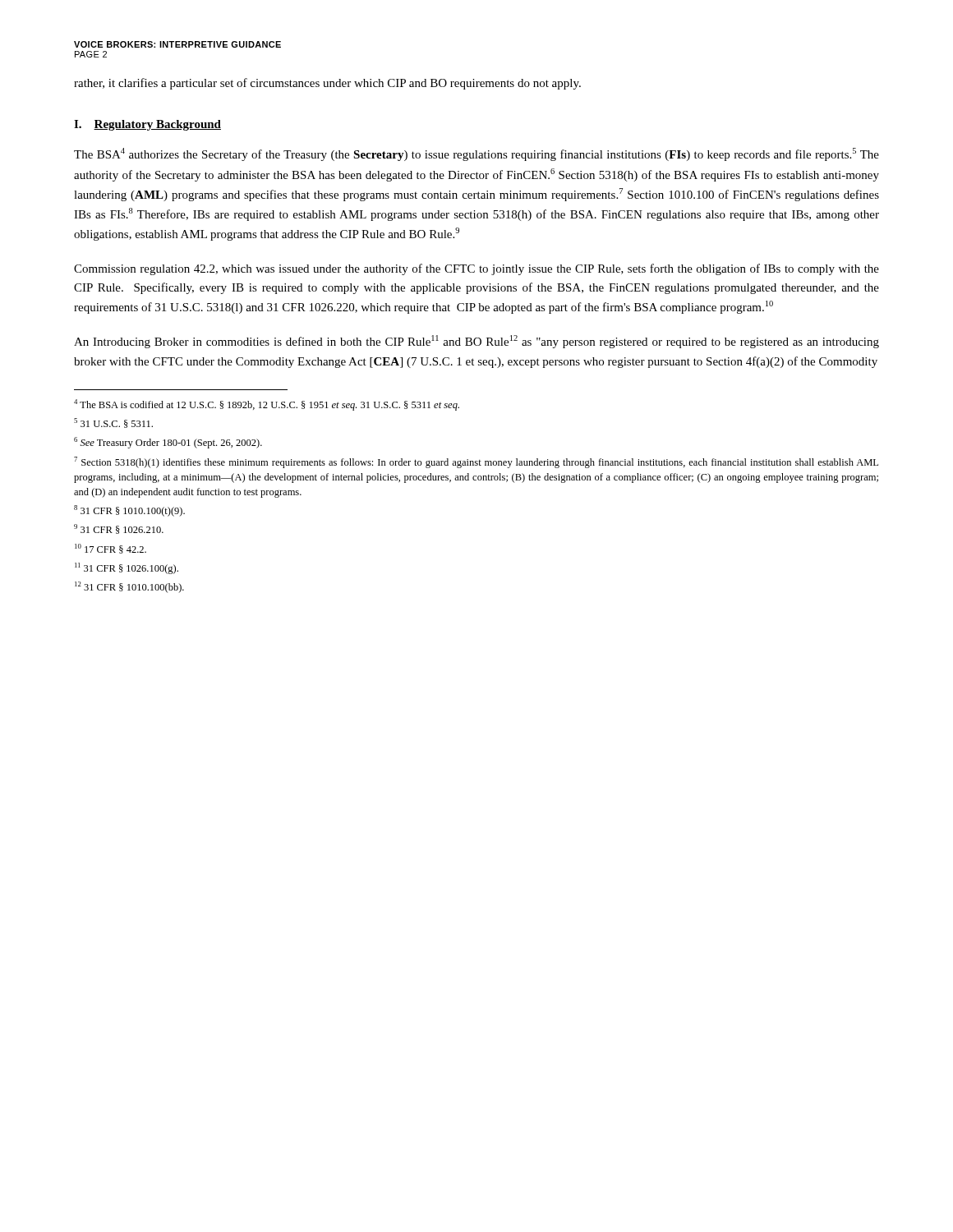Point to the block starting "An Introducing Broker"
This screenshot has width=953, height=1232.
pos(476,351)
